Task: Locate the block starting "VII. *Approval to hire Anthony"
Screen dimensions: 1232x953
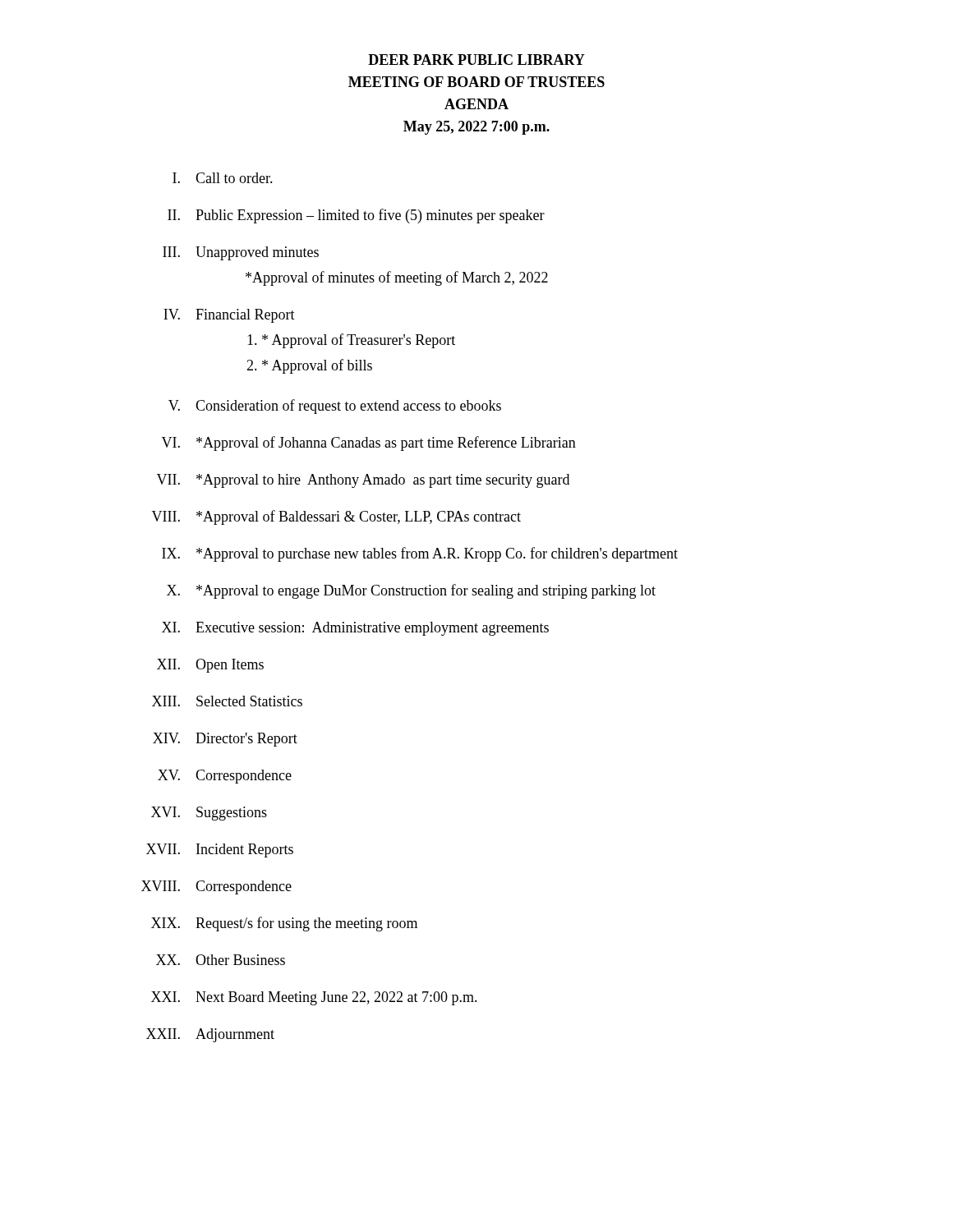Action: [x=476, y=480]
